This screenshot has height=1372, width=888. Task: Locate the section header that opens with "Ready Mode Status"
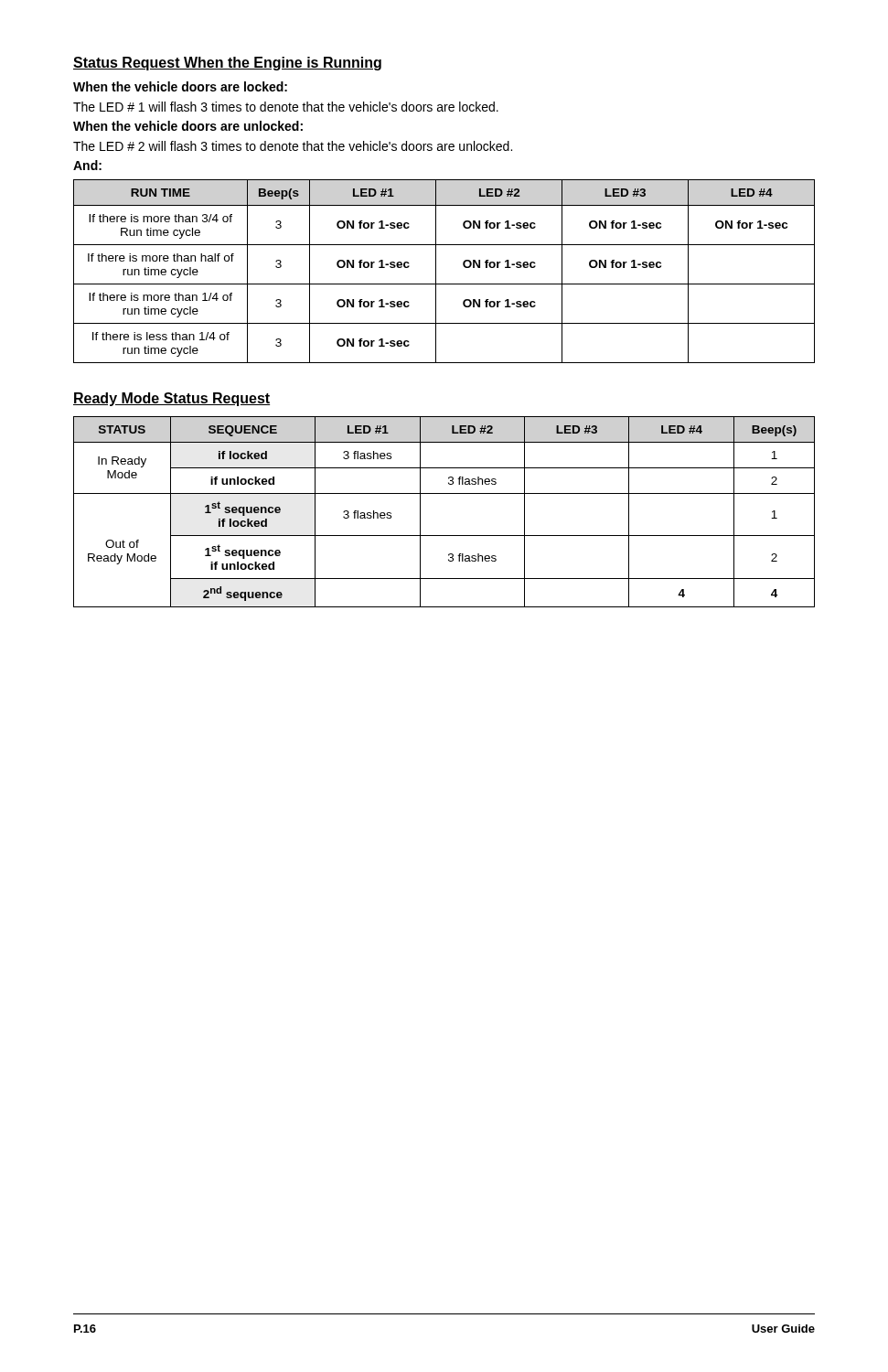click(172, 398)
